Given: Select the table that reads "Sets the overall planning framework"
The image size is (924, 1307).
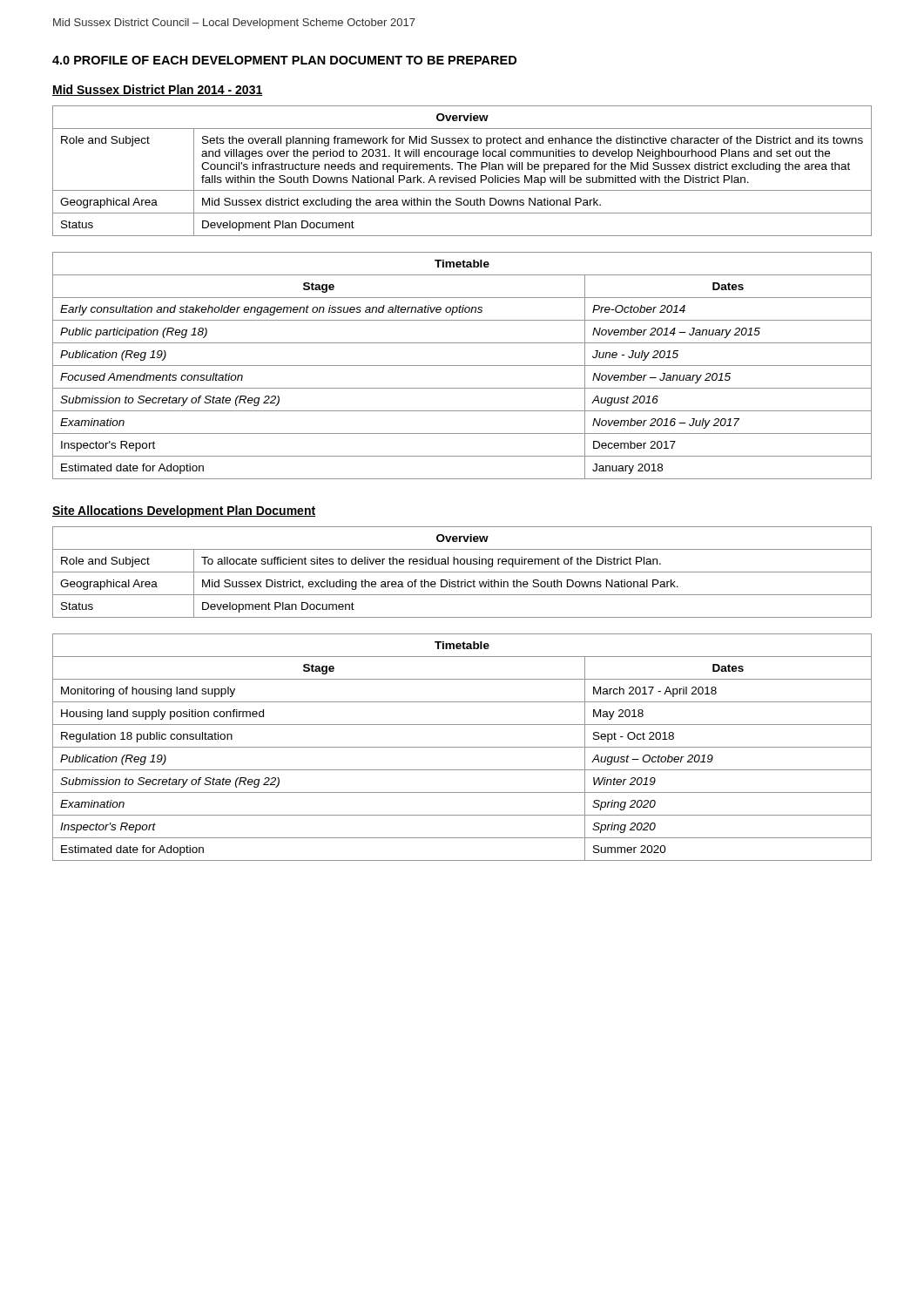Looking at the screenshot, I should point(462,171).
